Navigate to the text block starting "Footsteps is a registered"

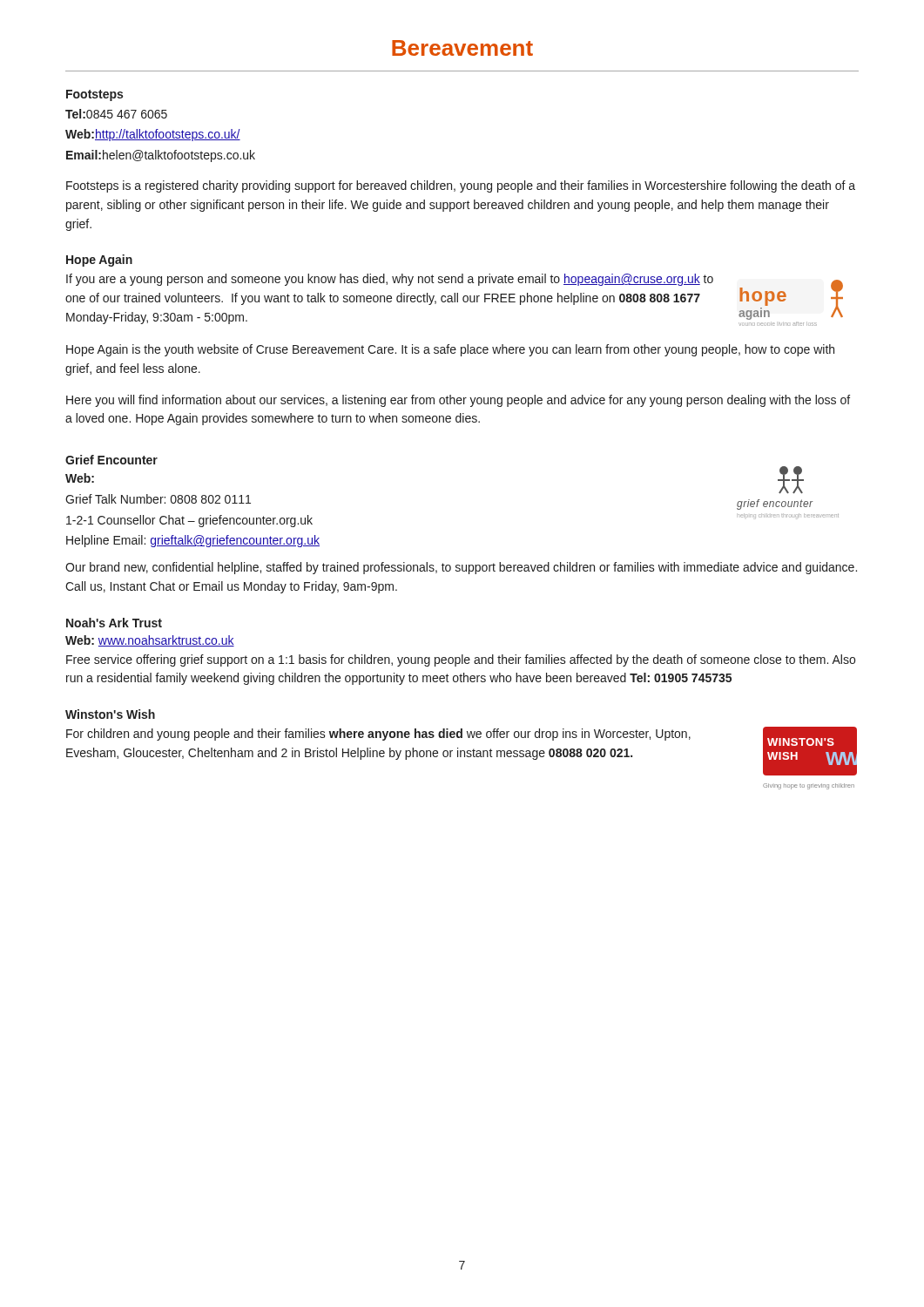click(x=460, y=205)
